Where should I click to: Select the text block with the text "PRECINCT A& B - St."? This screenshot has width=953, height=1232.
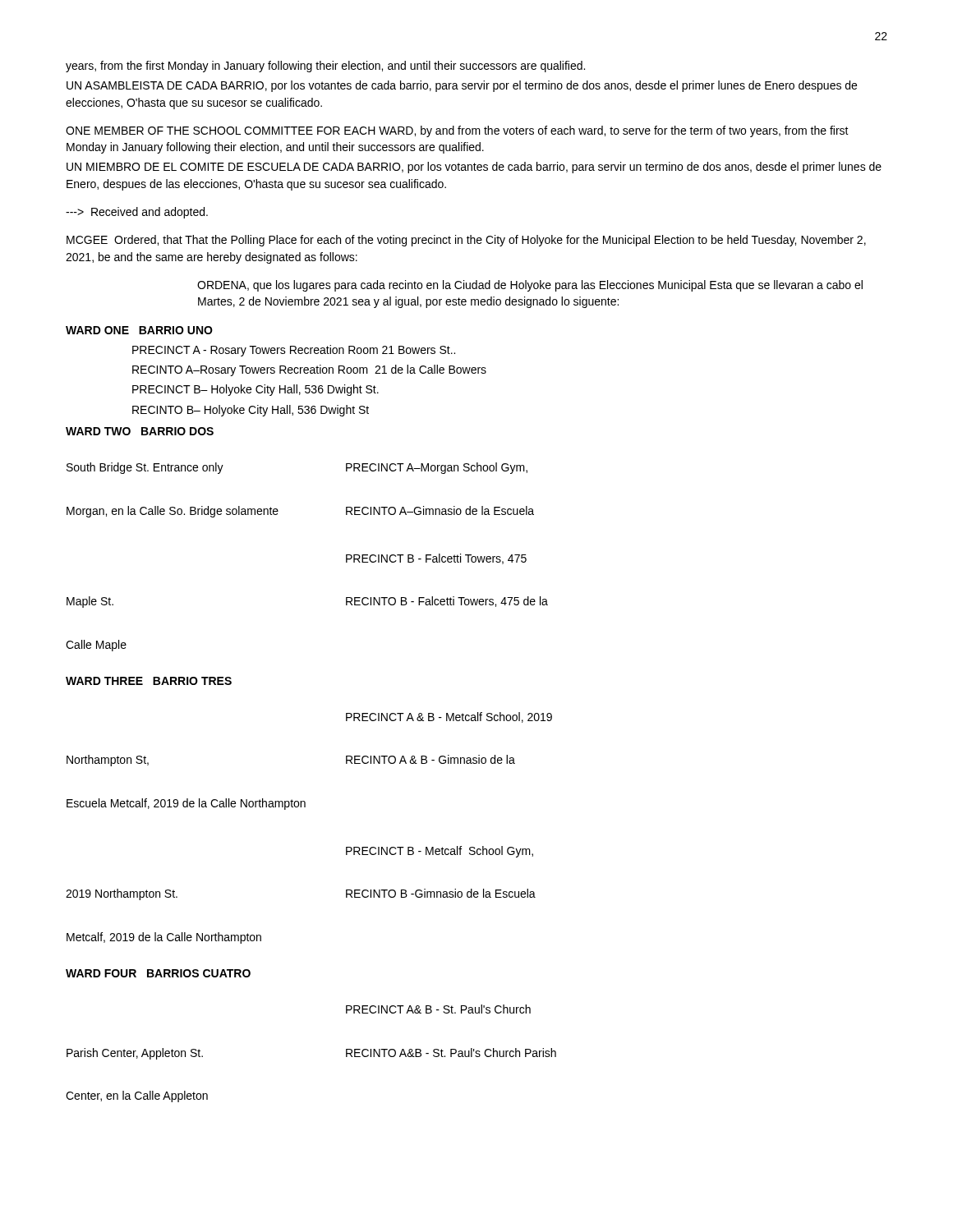[438, 1009]
